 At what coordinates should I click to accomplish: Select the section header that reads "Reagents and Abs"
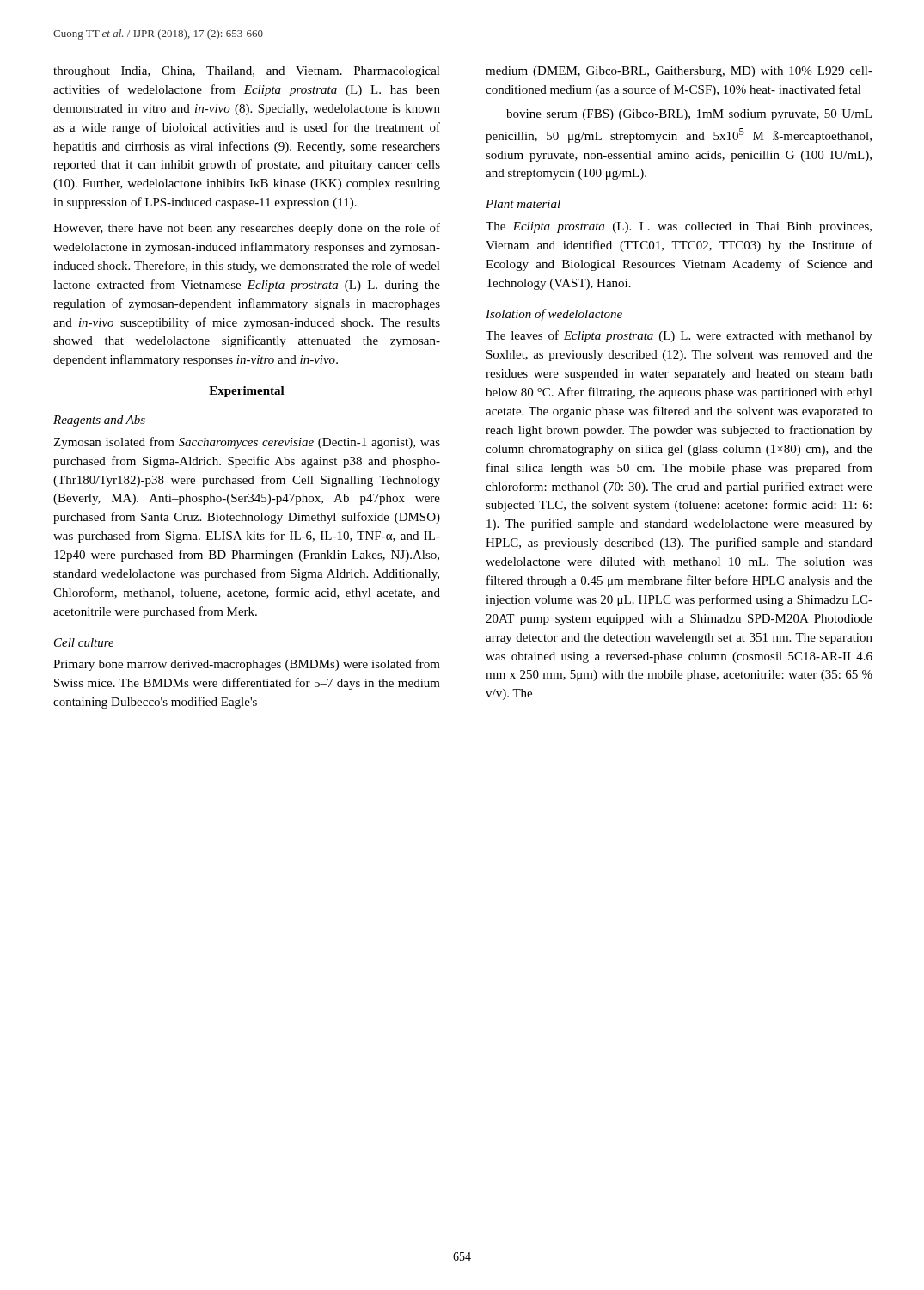tap(99, 420)
